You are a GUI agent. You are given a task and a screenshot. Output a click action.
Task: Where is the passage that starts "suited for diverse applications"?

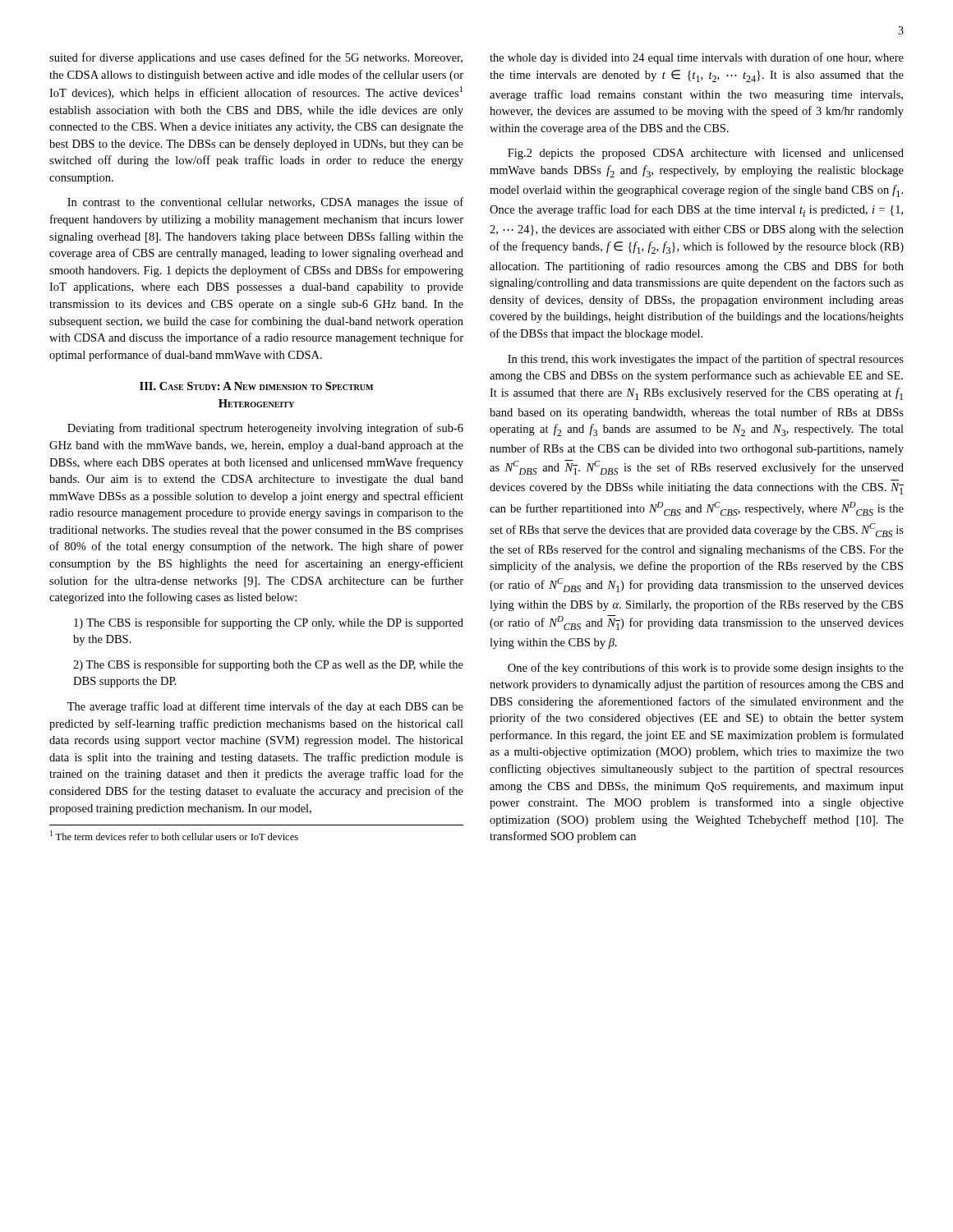tap(256, 117)
